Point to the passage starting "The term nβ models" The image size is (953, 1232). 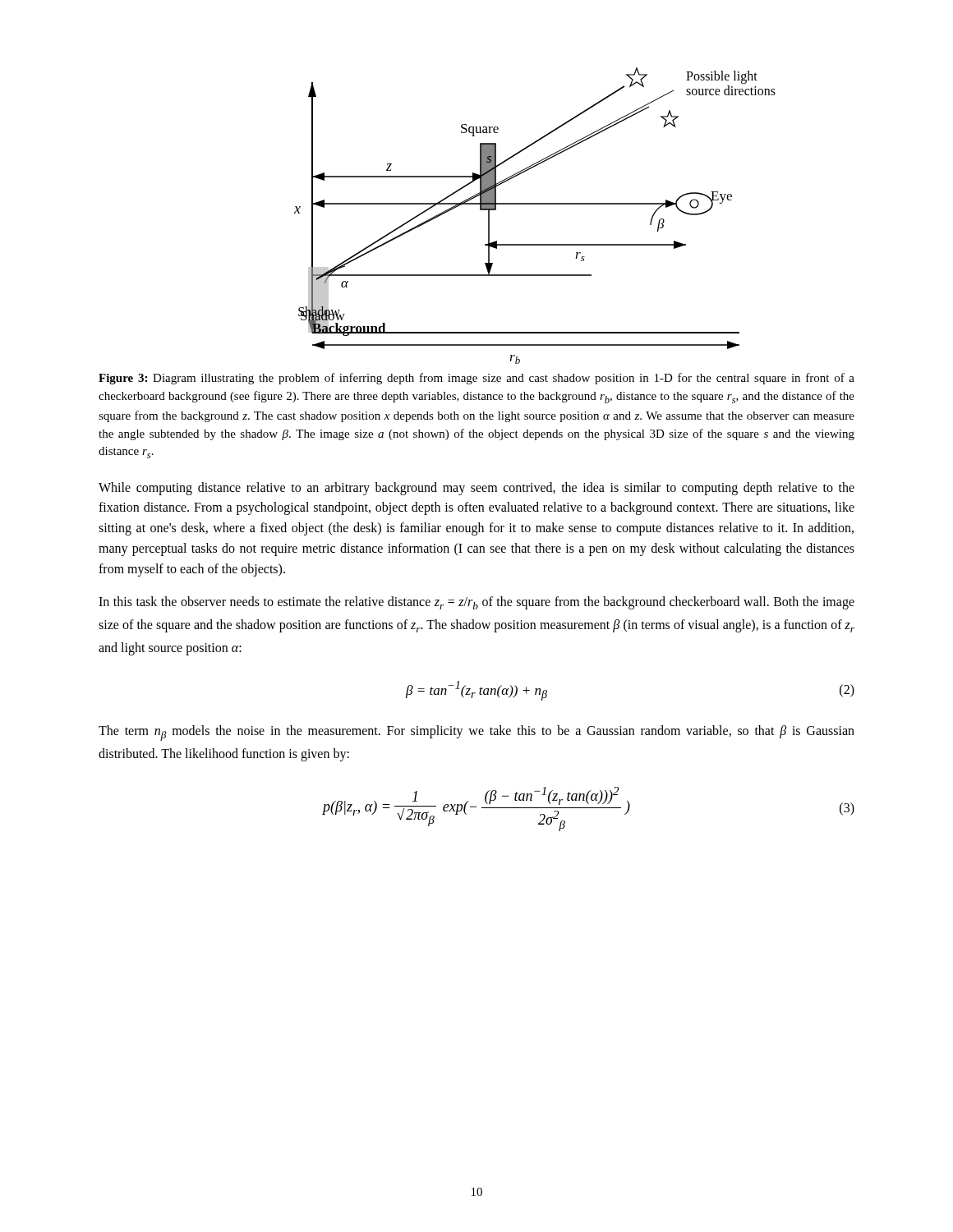coord(476,742)
